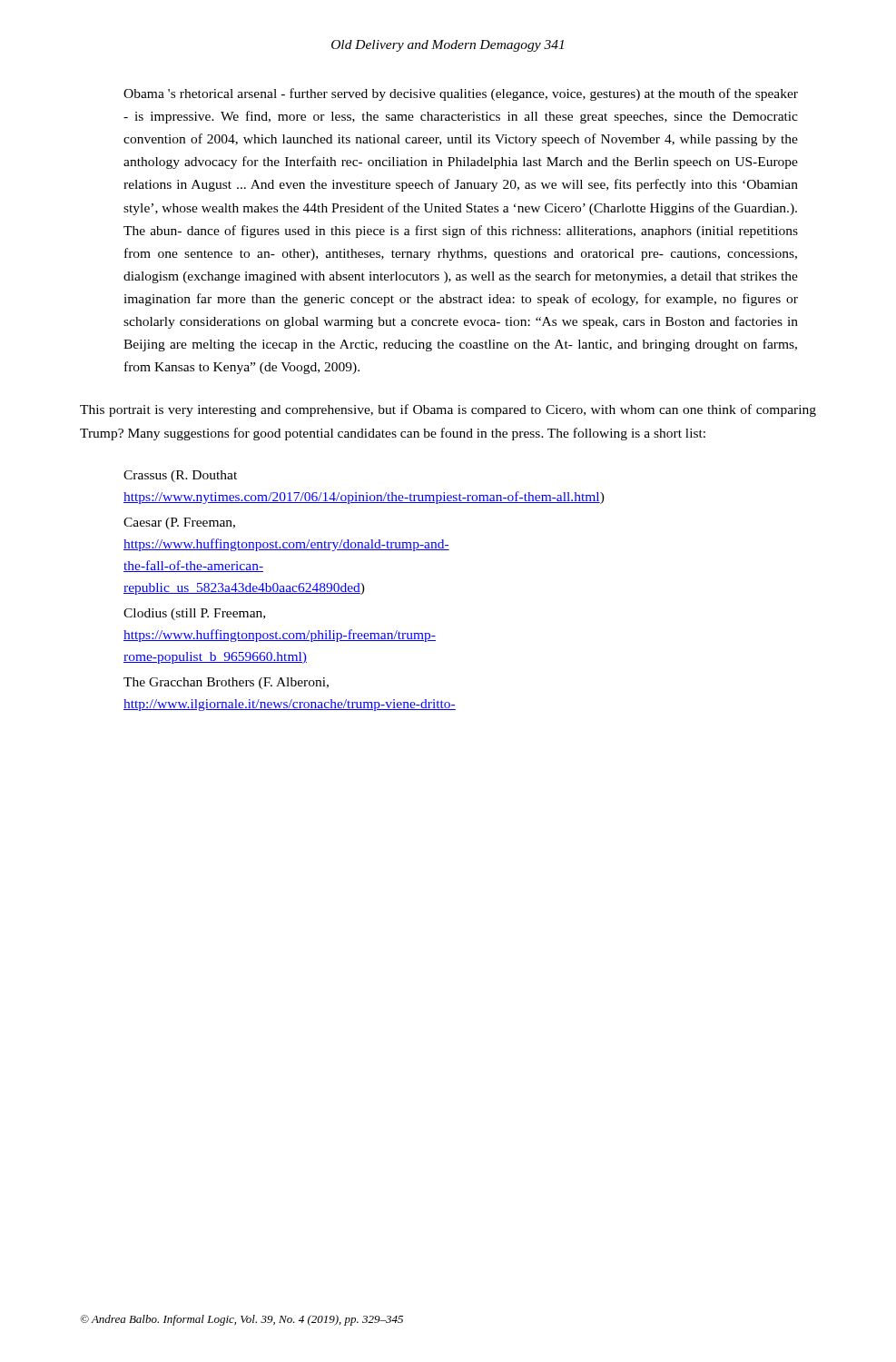Locate the text starting "Crassus (R. Douthat https://www.nytimes.com/2017/06/14/opinion/the-trumpiest-roman-of-them-all.html)"

[364, 485]
